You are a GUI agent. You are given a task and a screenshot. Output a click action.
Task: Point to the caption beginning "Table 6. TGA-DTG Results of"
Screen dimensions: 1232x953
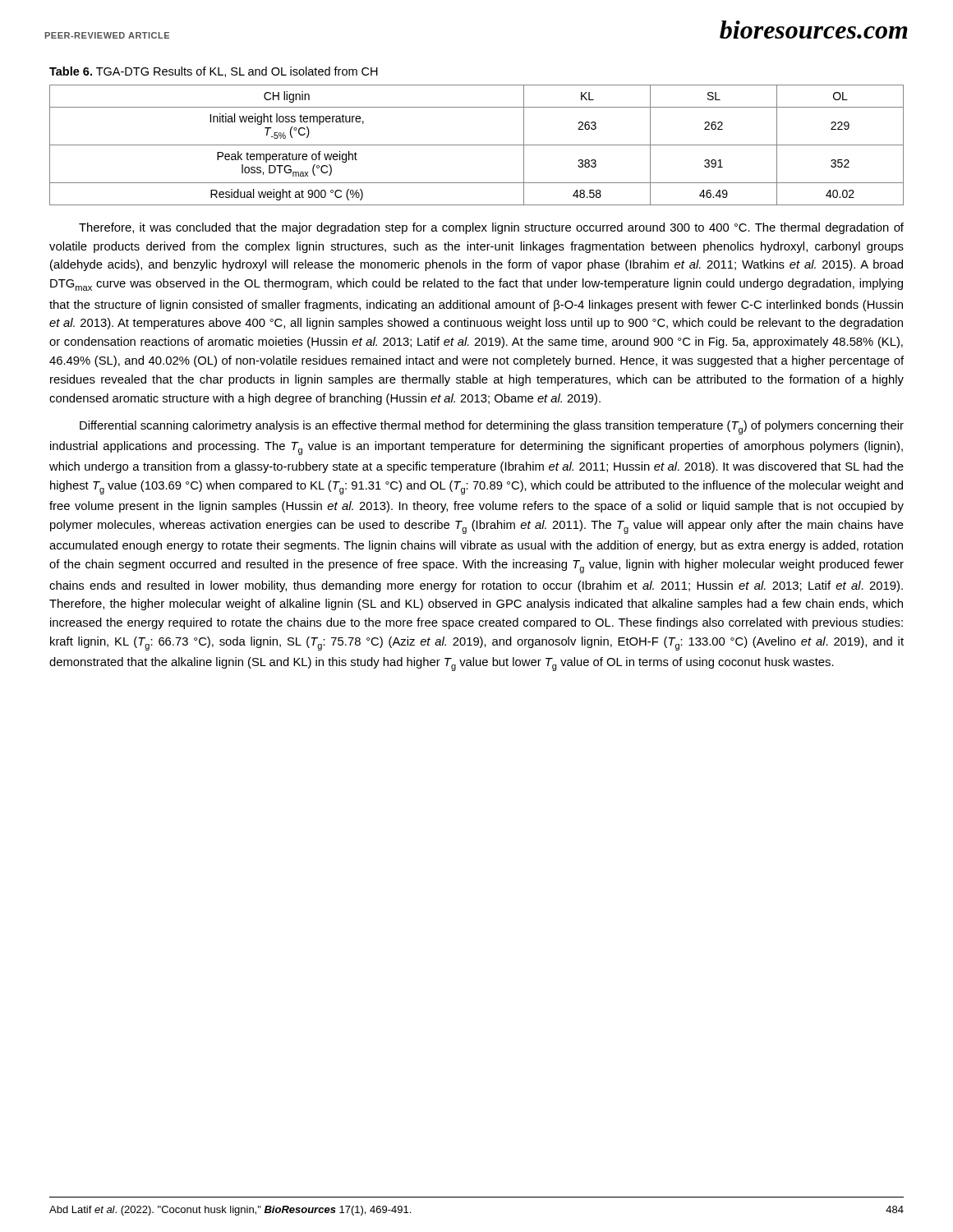point(214,71)
